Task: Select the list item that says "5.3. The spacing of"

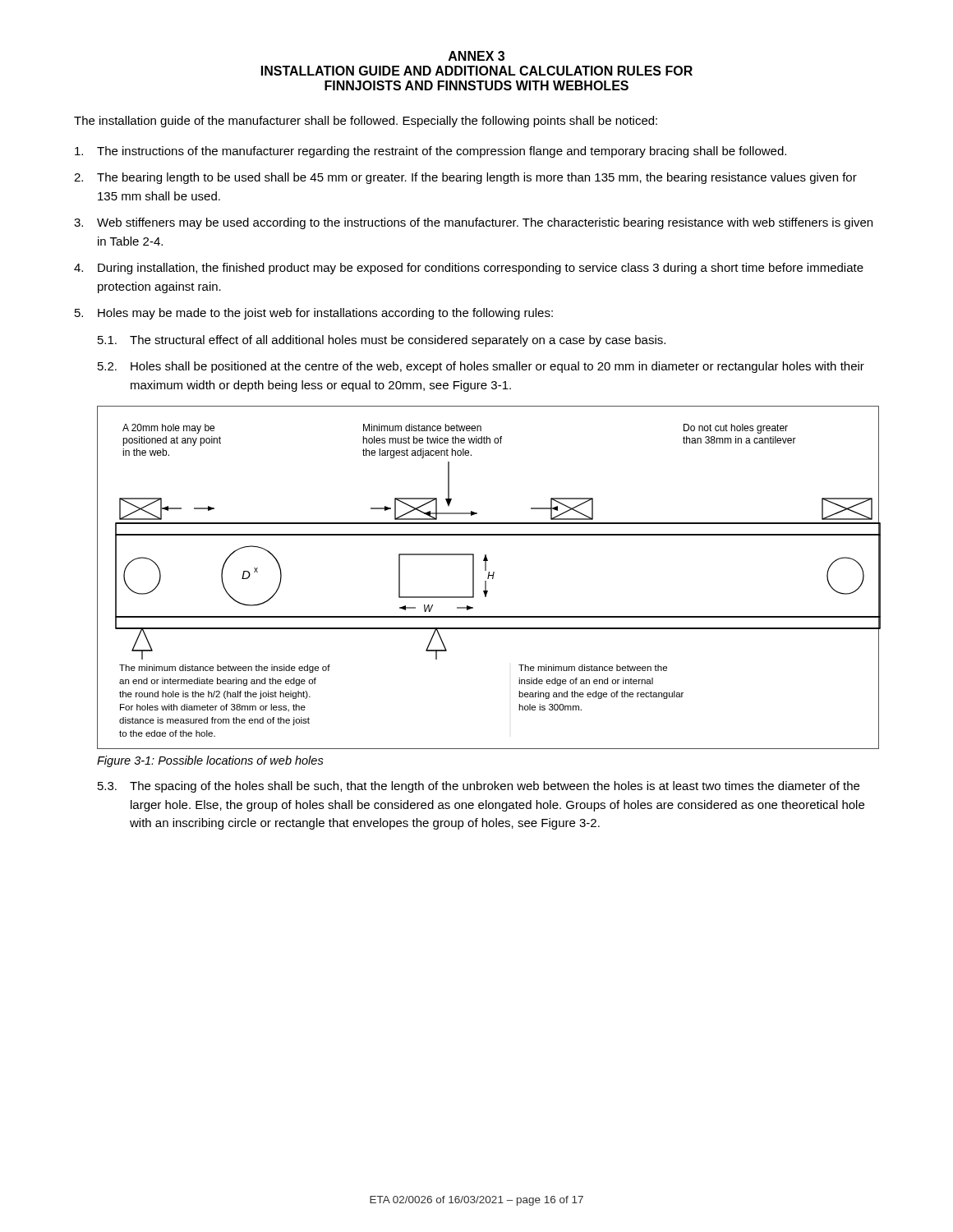Action: click(488, 805)
